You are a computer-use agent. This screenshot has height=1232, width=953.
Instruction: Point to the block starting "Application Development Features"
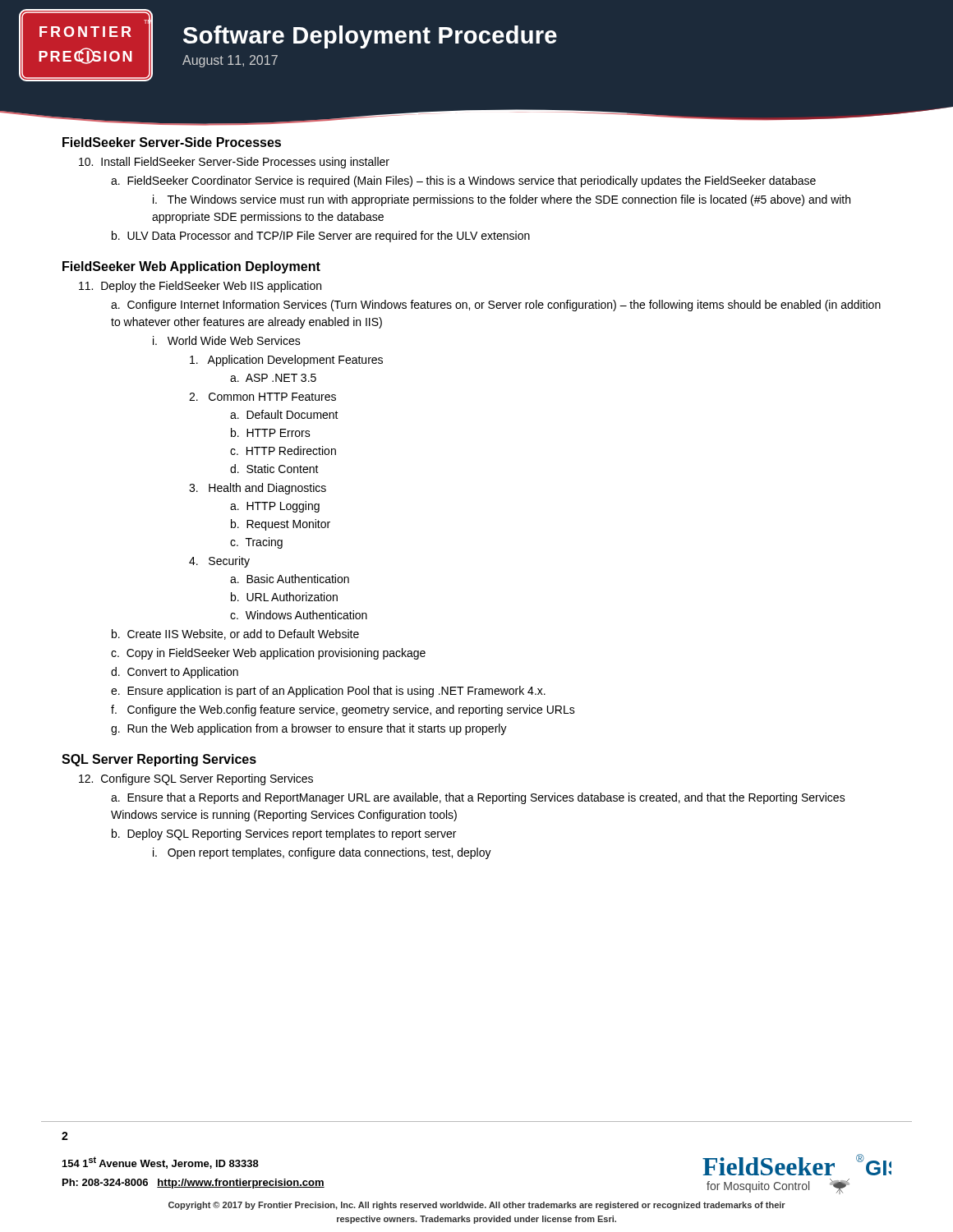point(286,360)
